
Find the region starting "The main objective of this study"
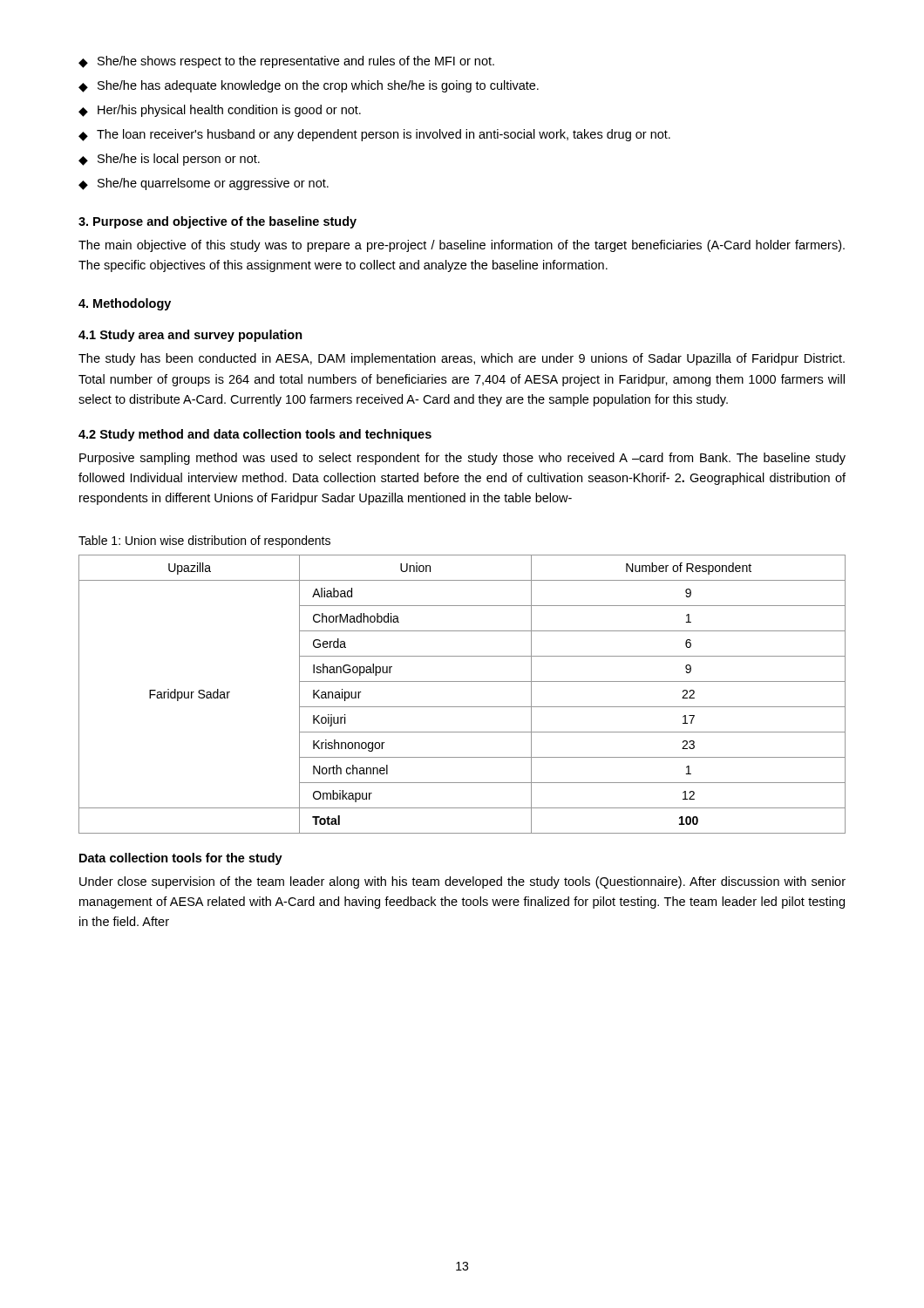pyautogui.click(x=462, y=255)
